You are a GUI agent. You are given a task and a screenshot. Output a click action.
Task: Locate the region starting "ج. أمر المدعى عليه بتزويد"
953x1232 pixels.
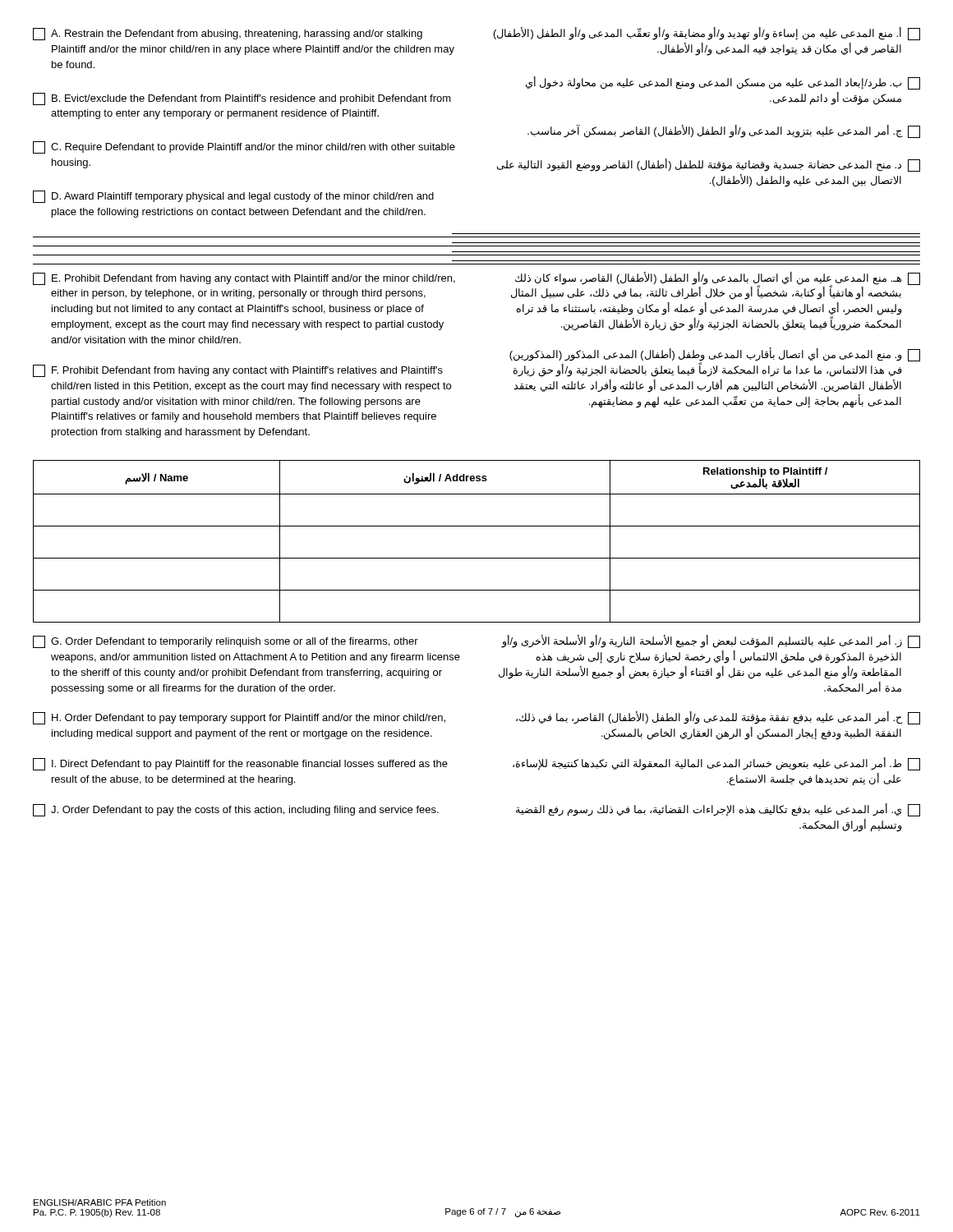(x=723, y=132)
